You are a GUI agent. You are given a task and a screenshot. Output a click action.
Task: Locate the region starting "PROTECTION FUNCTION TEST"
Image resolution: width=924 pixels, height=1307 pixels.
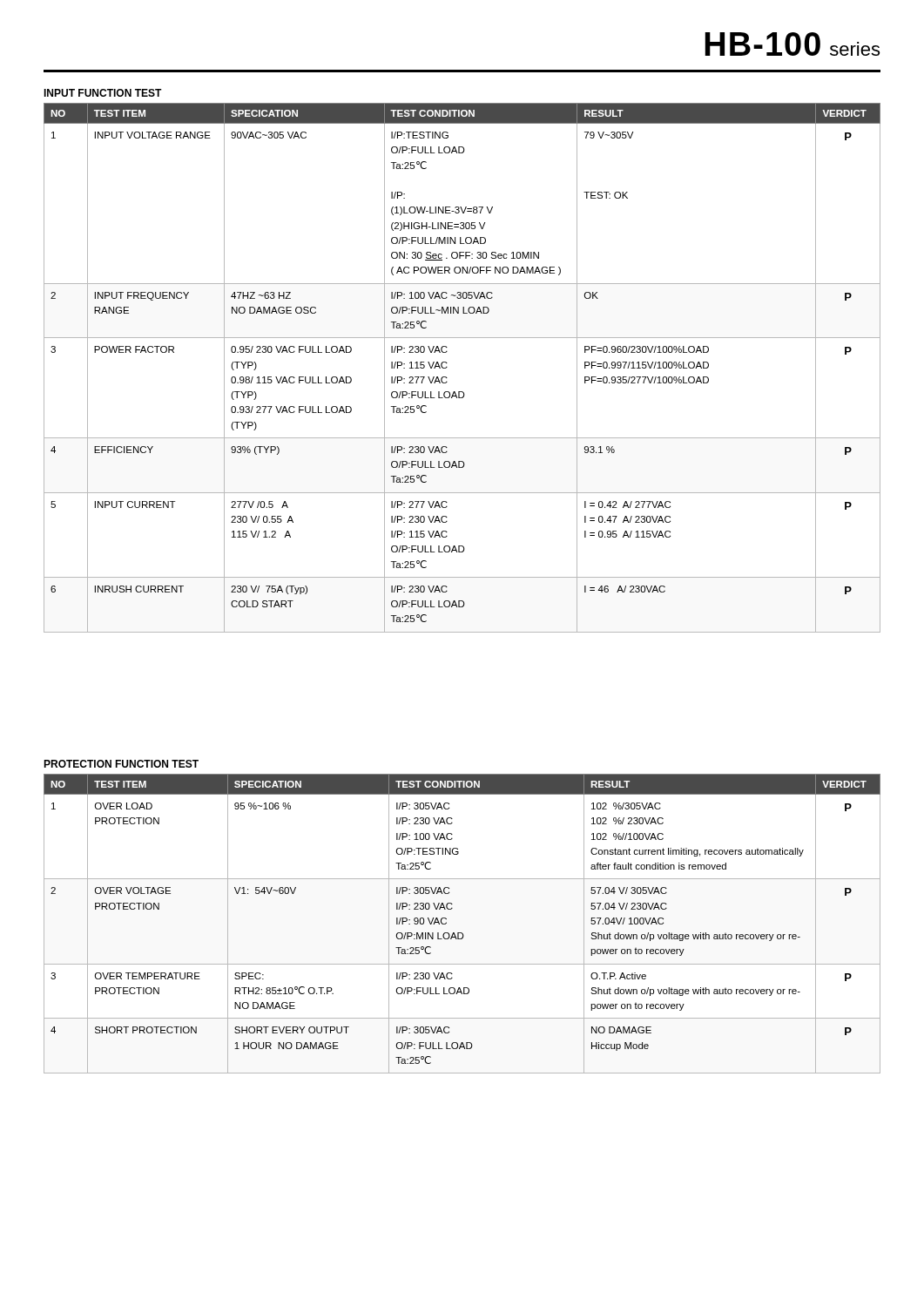pos(121,764)
